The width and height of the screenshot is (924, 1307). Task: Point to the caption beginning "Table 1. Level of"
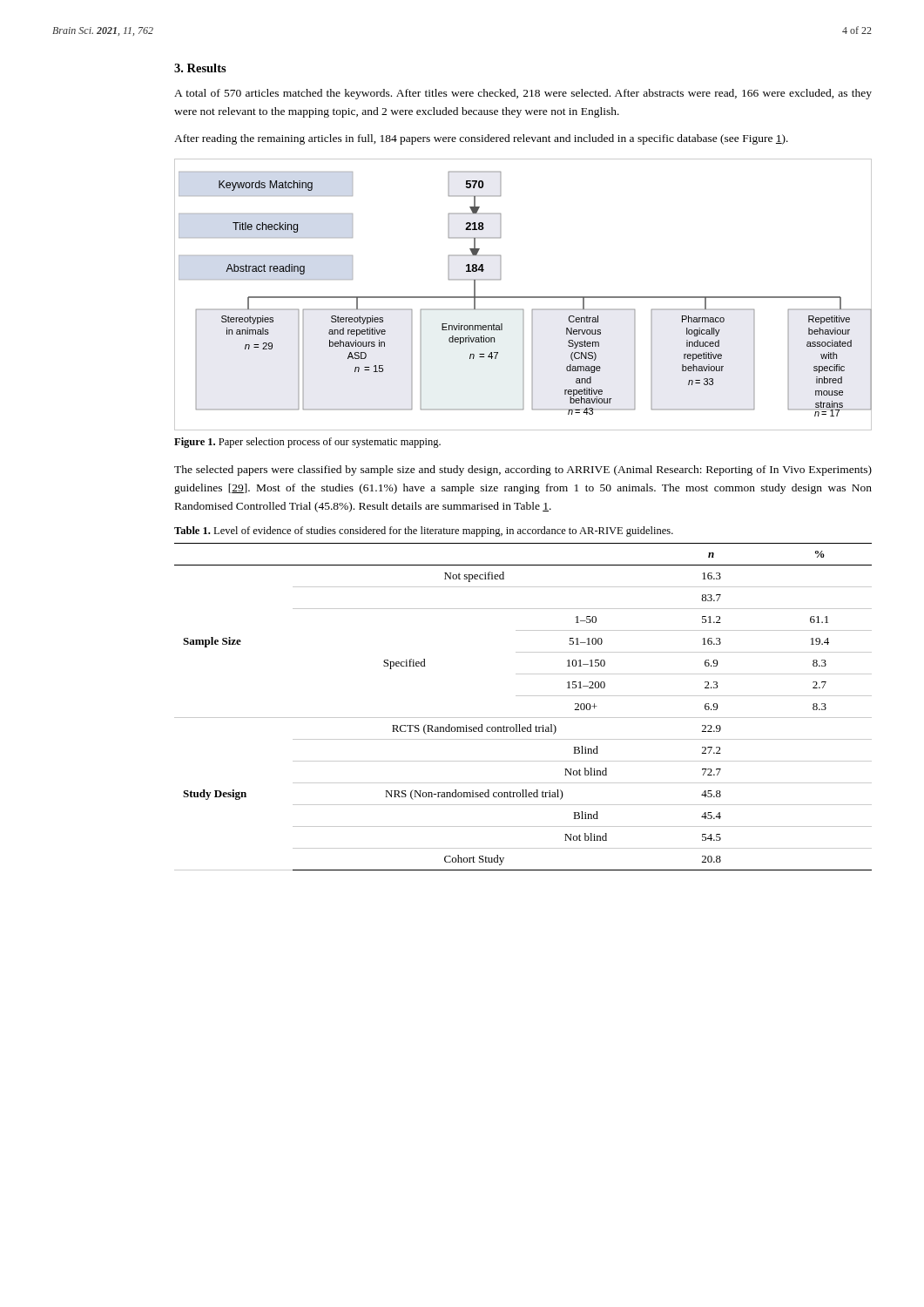pos(424,530)
